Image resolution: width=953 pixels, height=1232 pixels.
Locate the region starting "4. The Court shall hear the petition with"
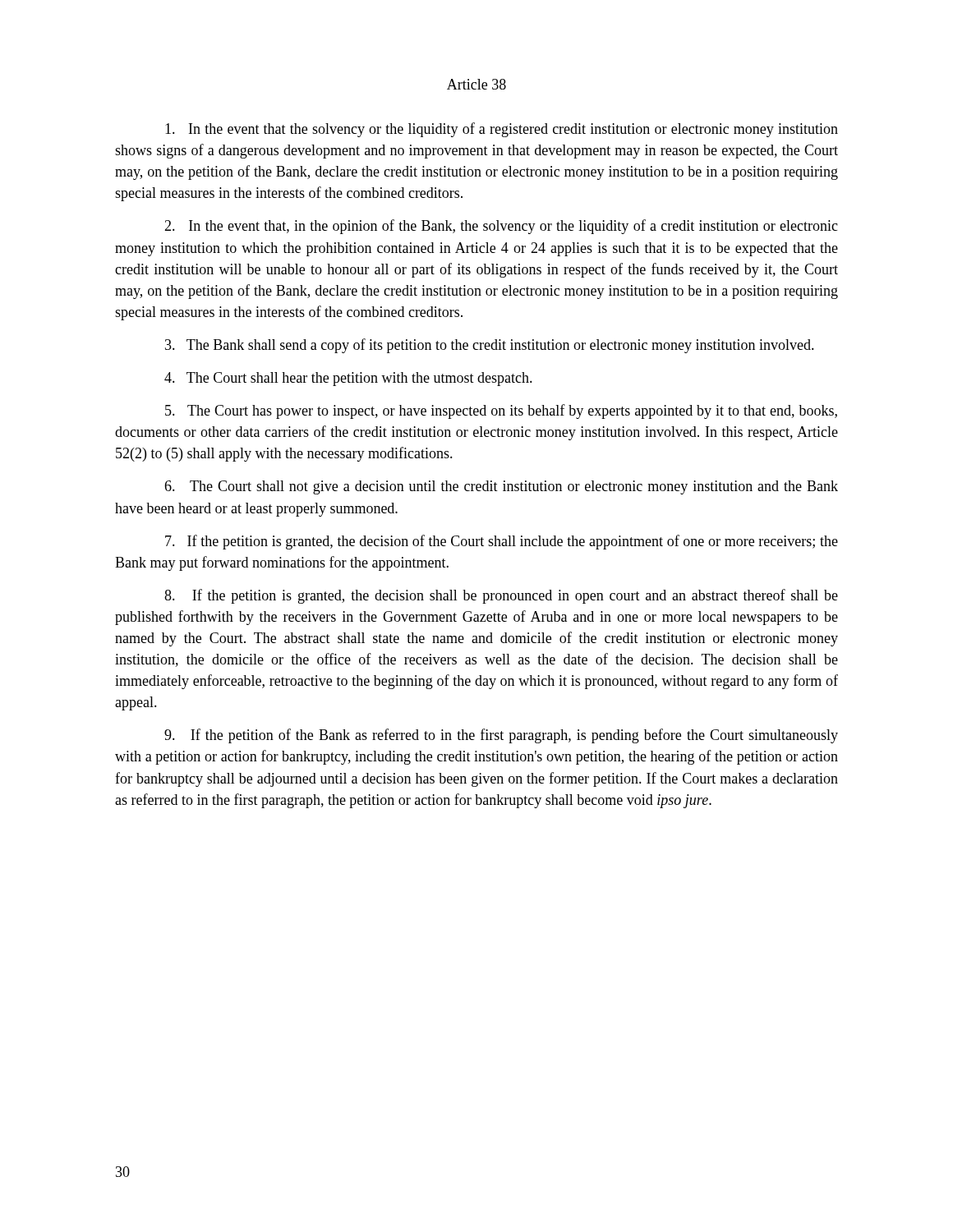coord(349,378)
